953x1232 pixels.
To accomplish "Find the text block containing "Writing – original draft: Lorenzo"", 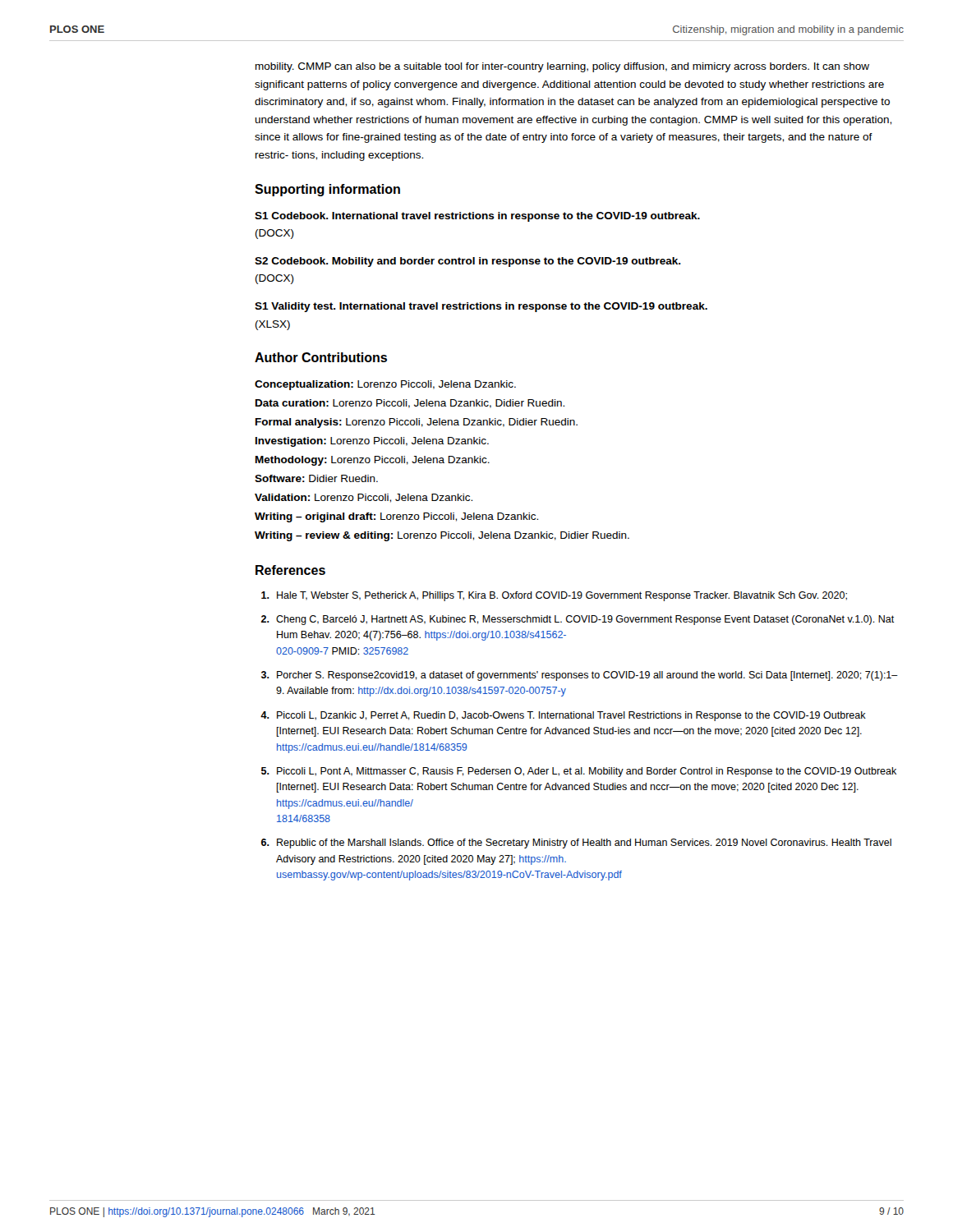I will (x=397, y=516).
